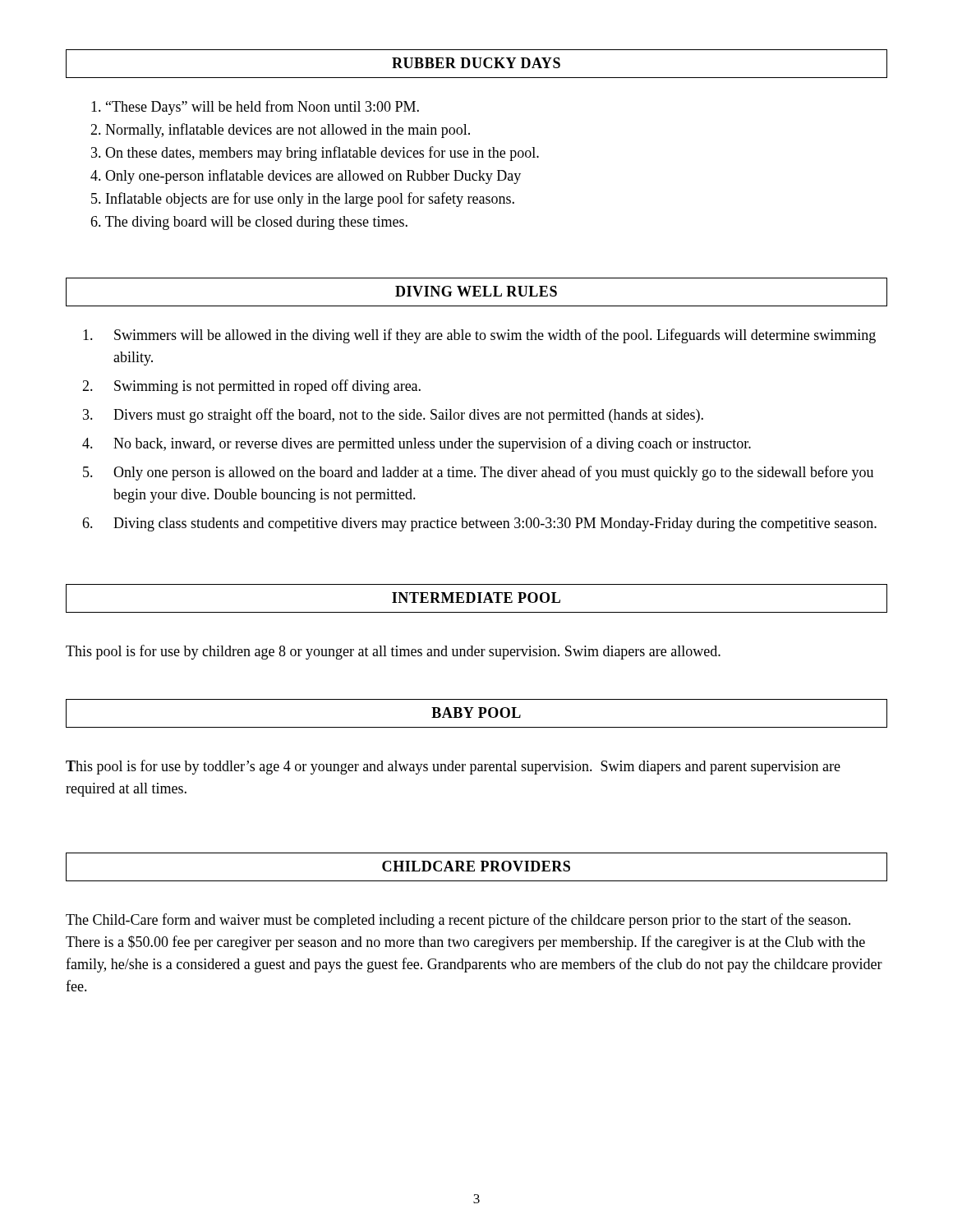Click on the list item containing "2. Swimming is not permitted in"
Image resolution: width=953 pixels, height=1232 pixels.
pos(251,387)
